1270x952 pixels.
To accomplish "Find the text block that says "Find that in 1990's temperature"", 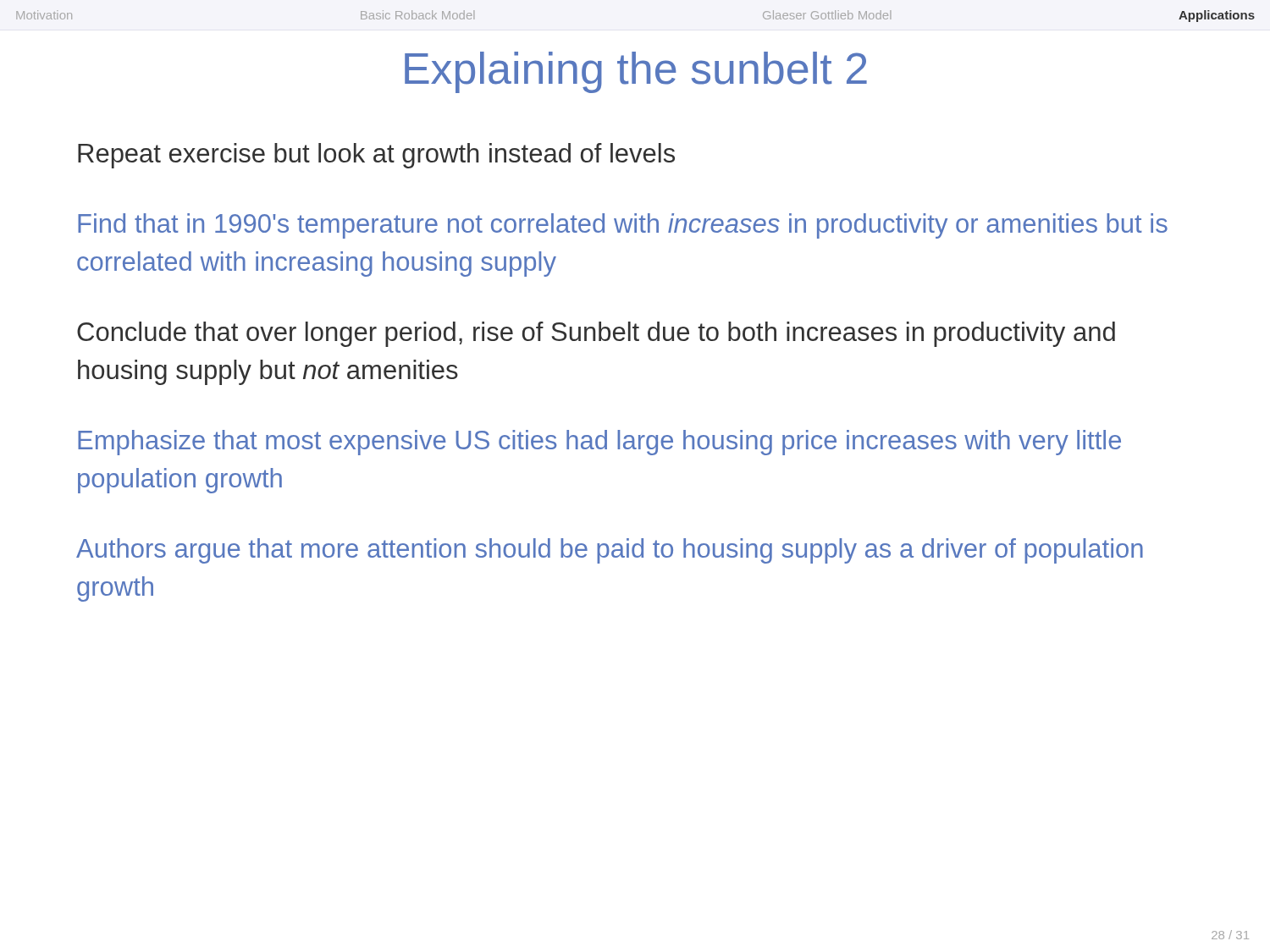I will 622,243.
